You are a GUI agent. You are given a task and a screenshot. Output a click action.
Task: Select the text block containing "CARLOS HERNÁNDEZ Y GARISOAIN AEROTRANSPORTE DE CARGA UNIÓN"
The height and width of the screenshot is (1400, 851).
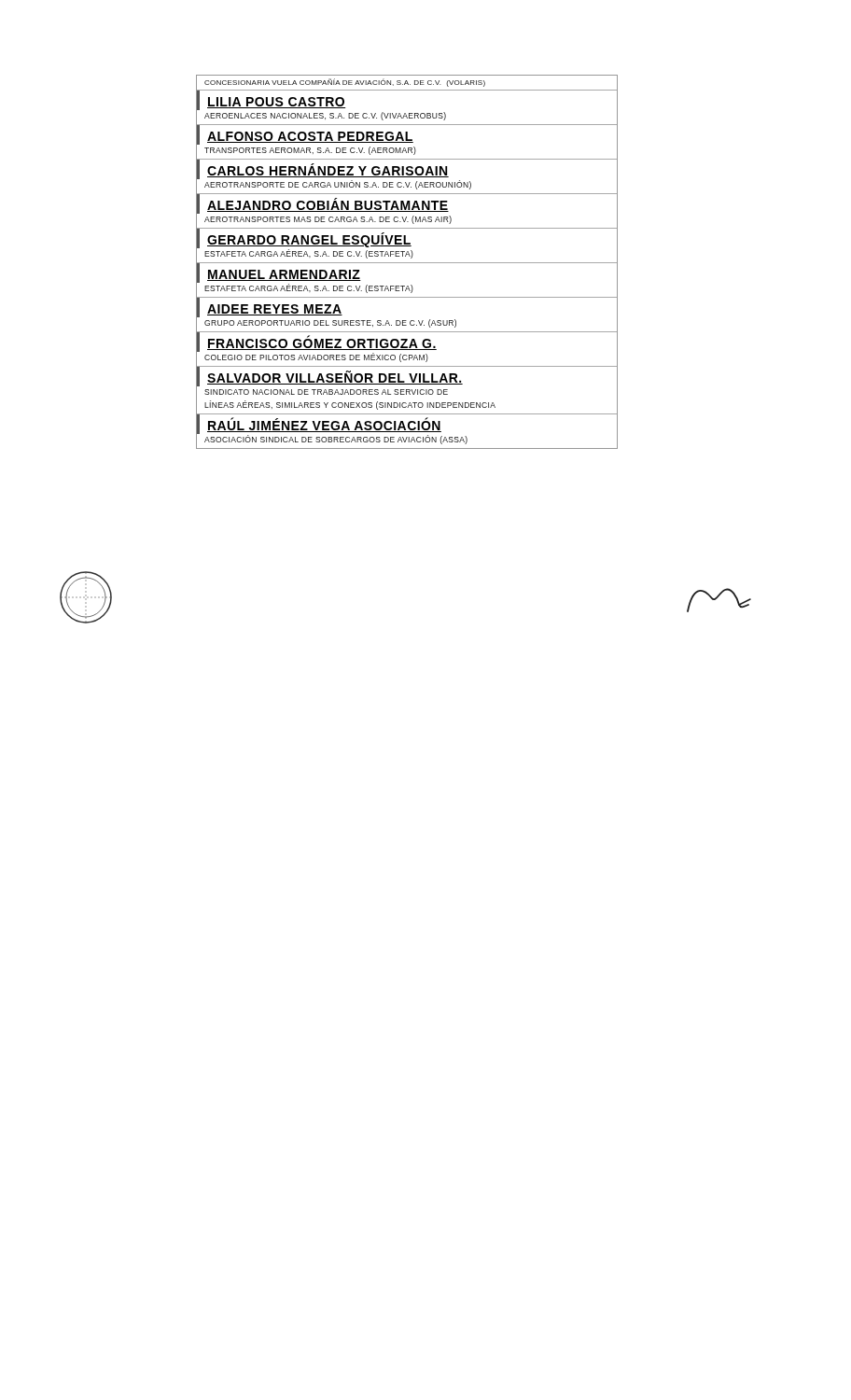click(x=407, y=176)
